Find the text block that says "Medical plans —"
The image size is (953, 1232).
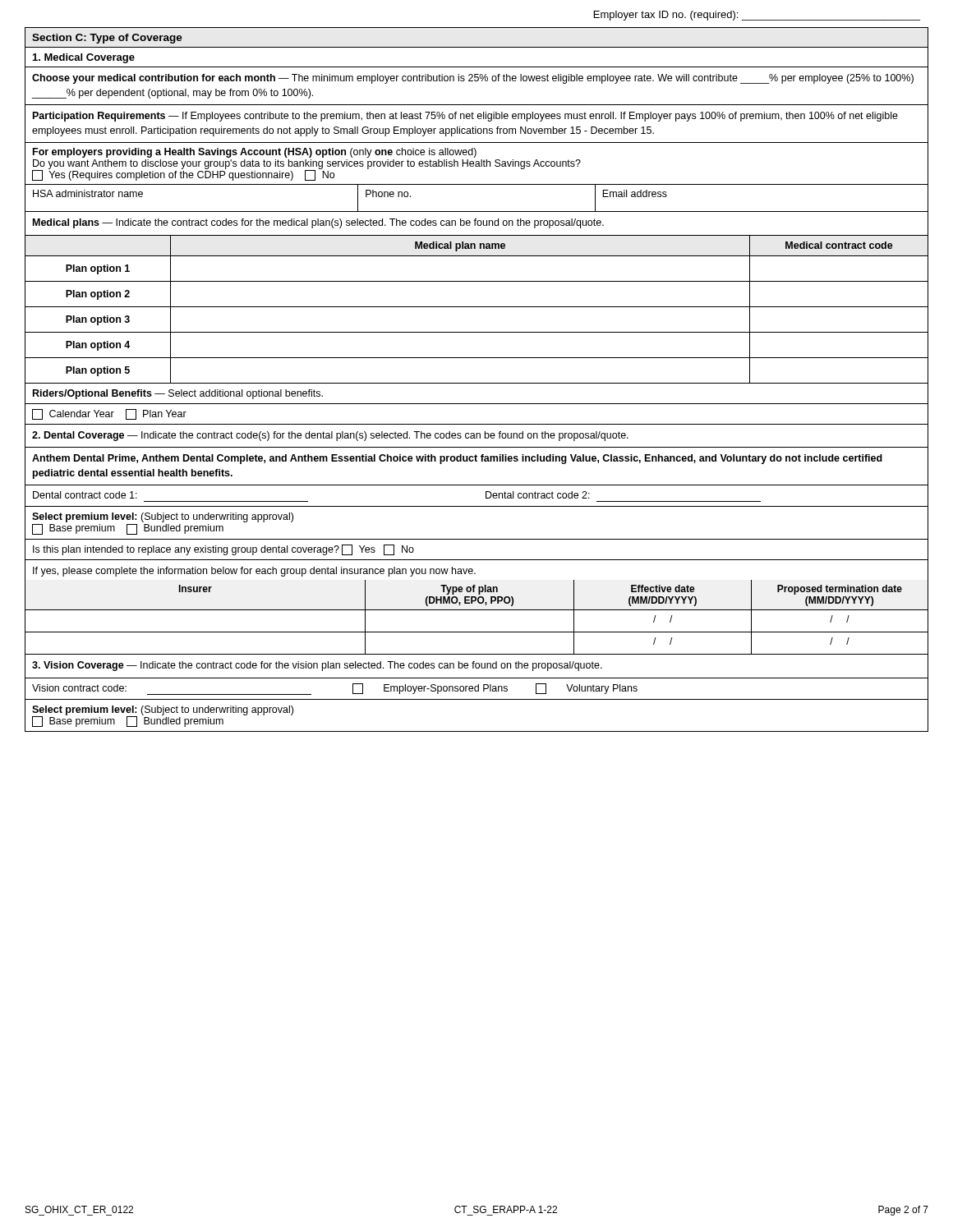(318, 223)
